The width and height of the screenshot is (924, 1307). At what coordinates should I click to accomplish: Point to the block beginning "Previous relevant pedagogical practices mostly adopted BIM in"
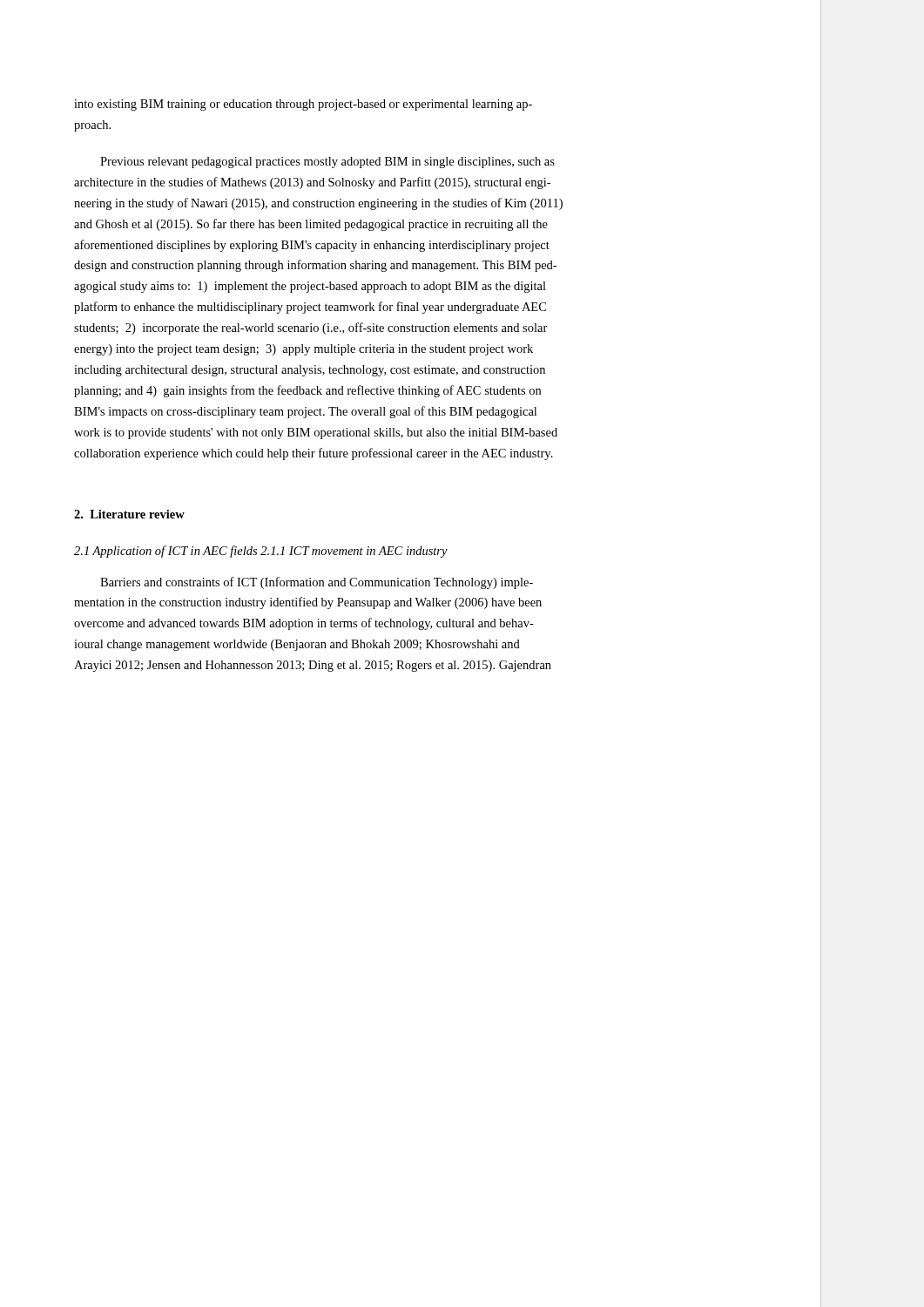tap(398, 308)
